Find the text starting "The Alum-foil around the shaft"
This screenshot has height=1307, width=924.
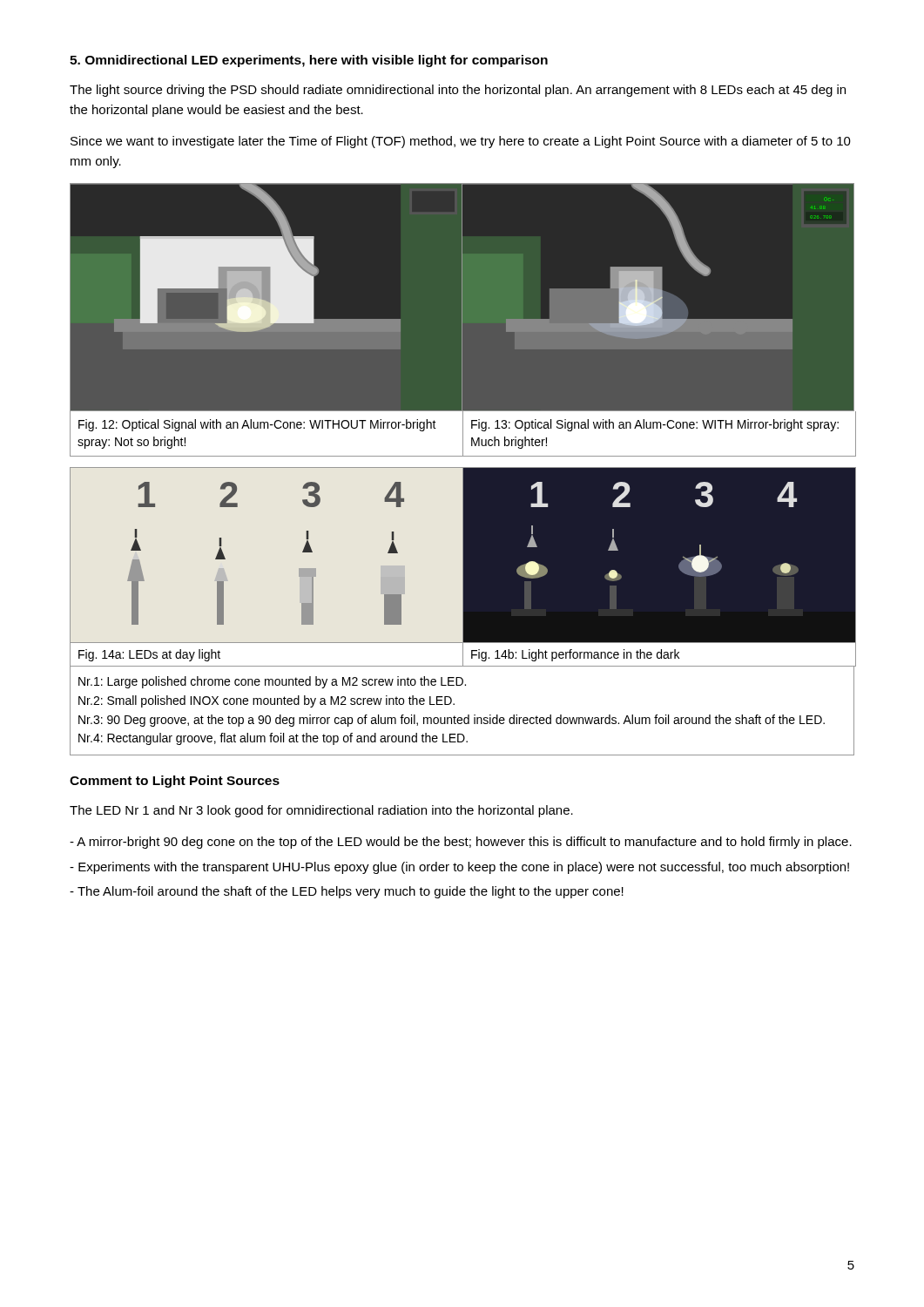click(347, 891)
